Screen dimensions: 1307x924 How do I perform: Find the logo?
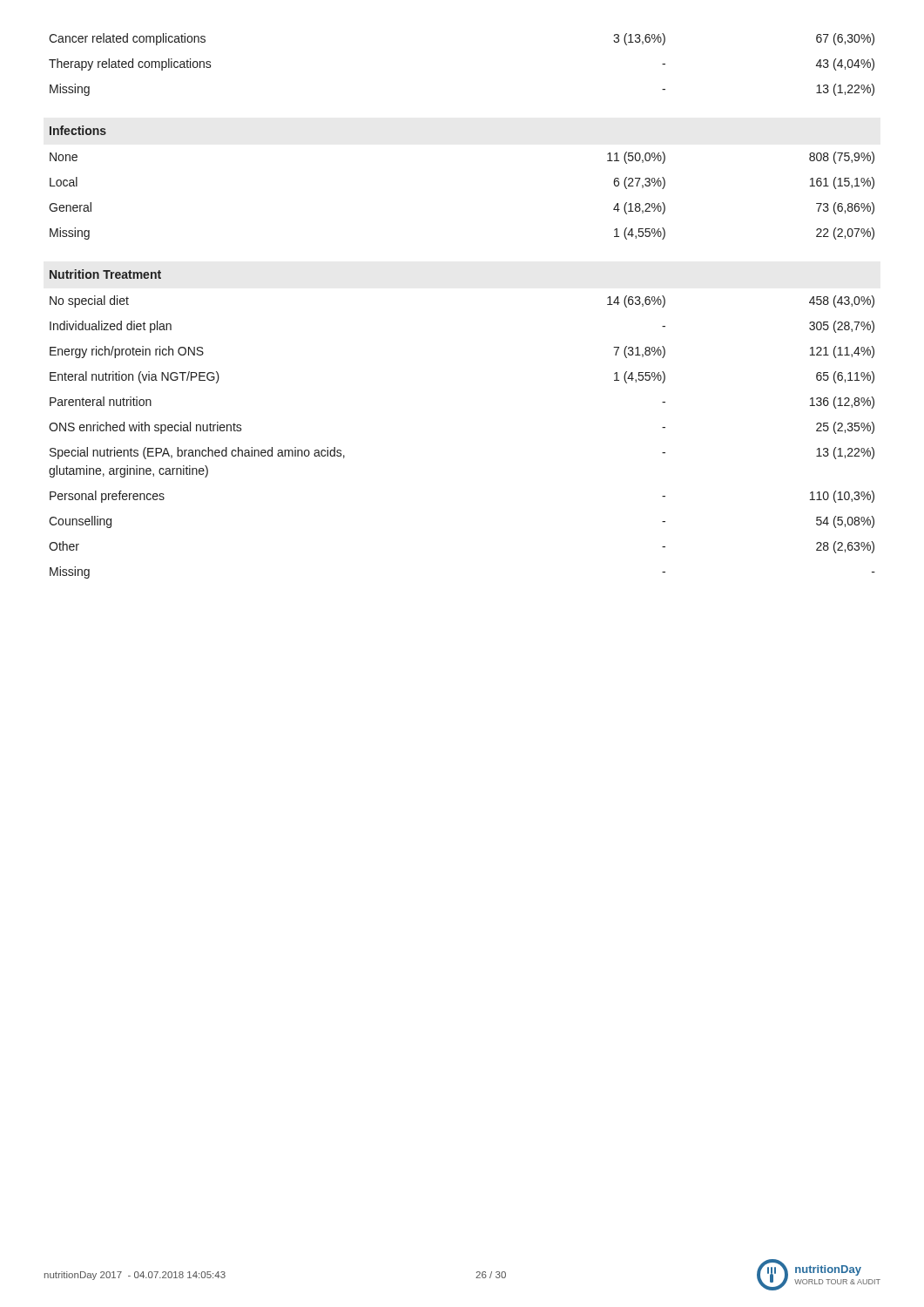click(x=818, y=1275)
